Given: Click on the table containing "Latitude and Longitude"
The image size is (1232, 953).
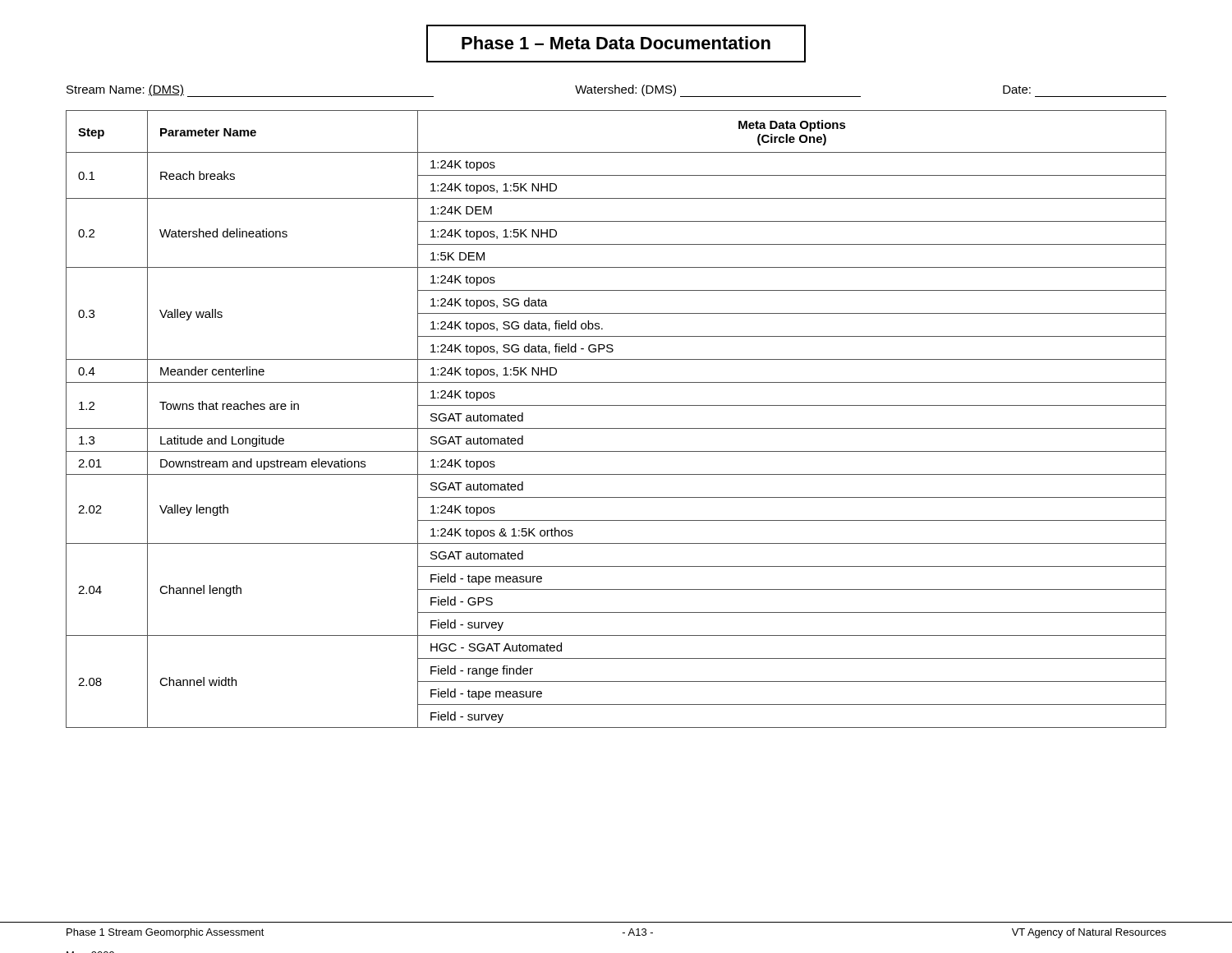Looking at the screenshot, I should (616, 419).
